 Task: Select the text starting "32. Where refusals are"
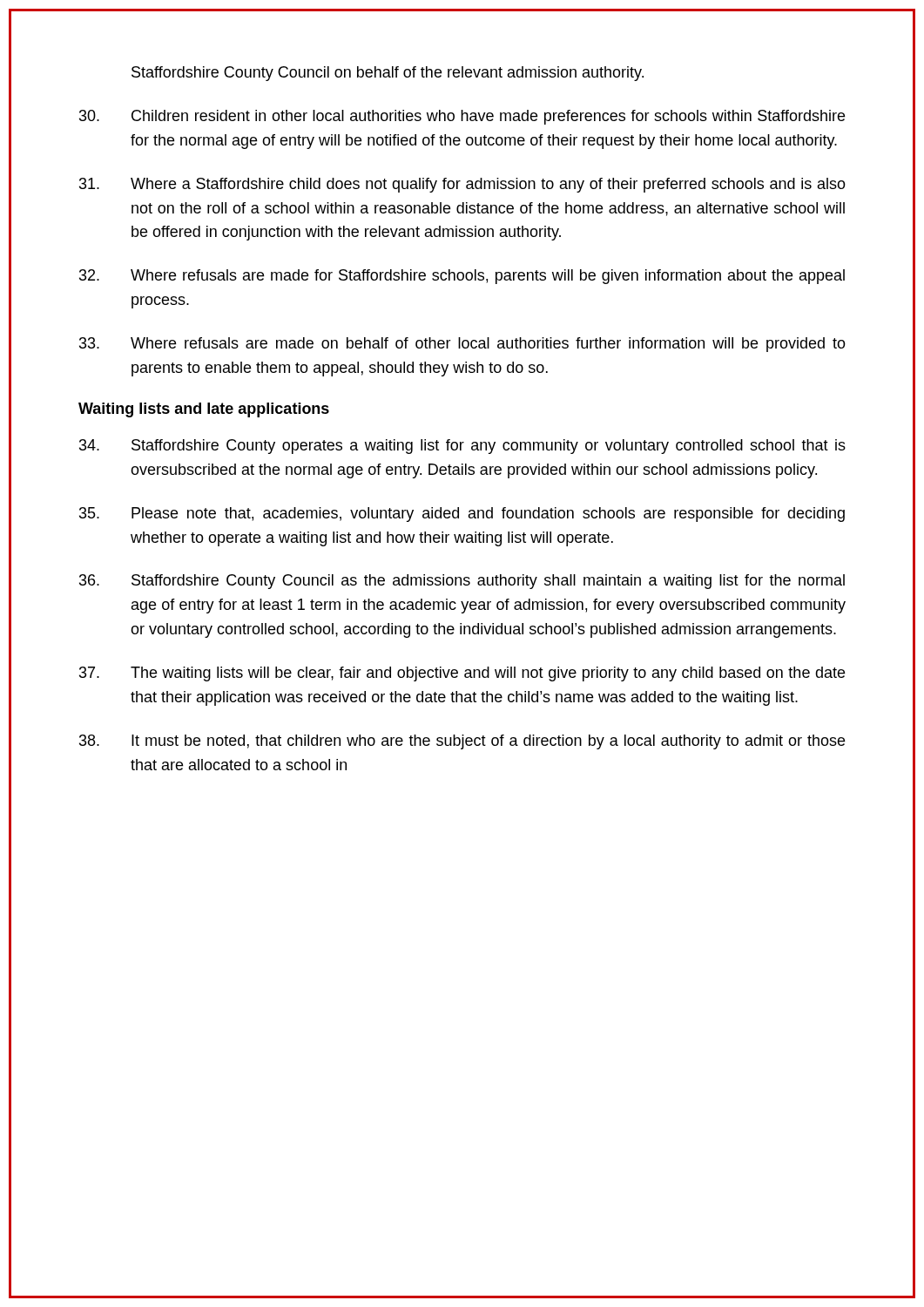[x=462, y=289]
